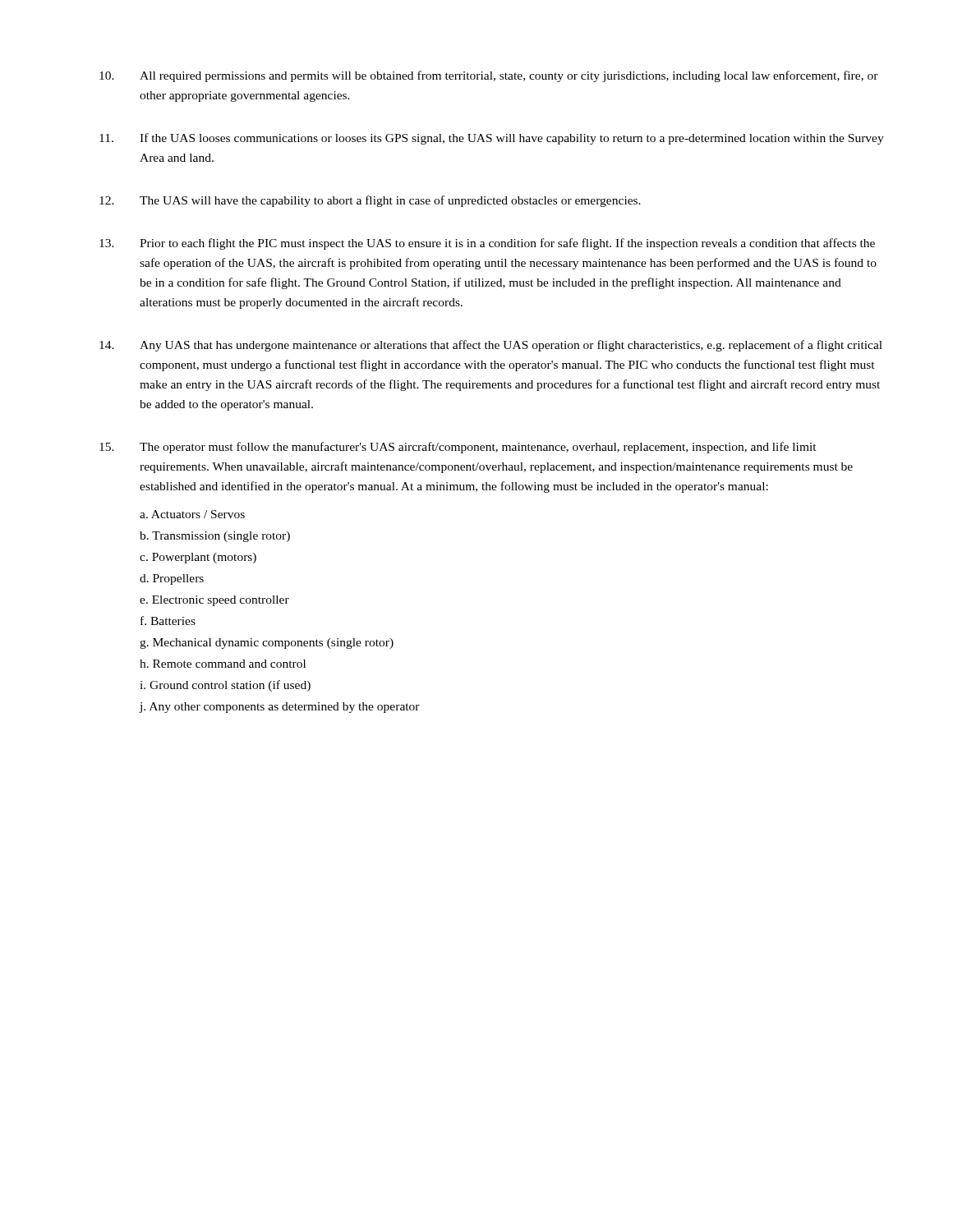Point to the block beginning "11. If the UAS looses"
The height and width of the screenshot is (1232, 953).
tap(493, 148)
